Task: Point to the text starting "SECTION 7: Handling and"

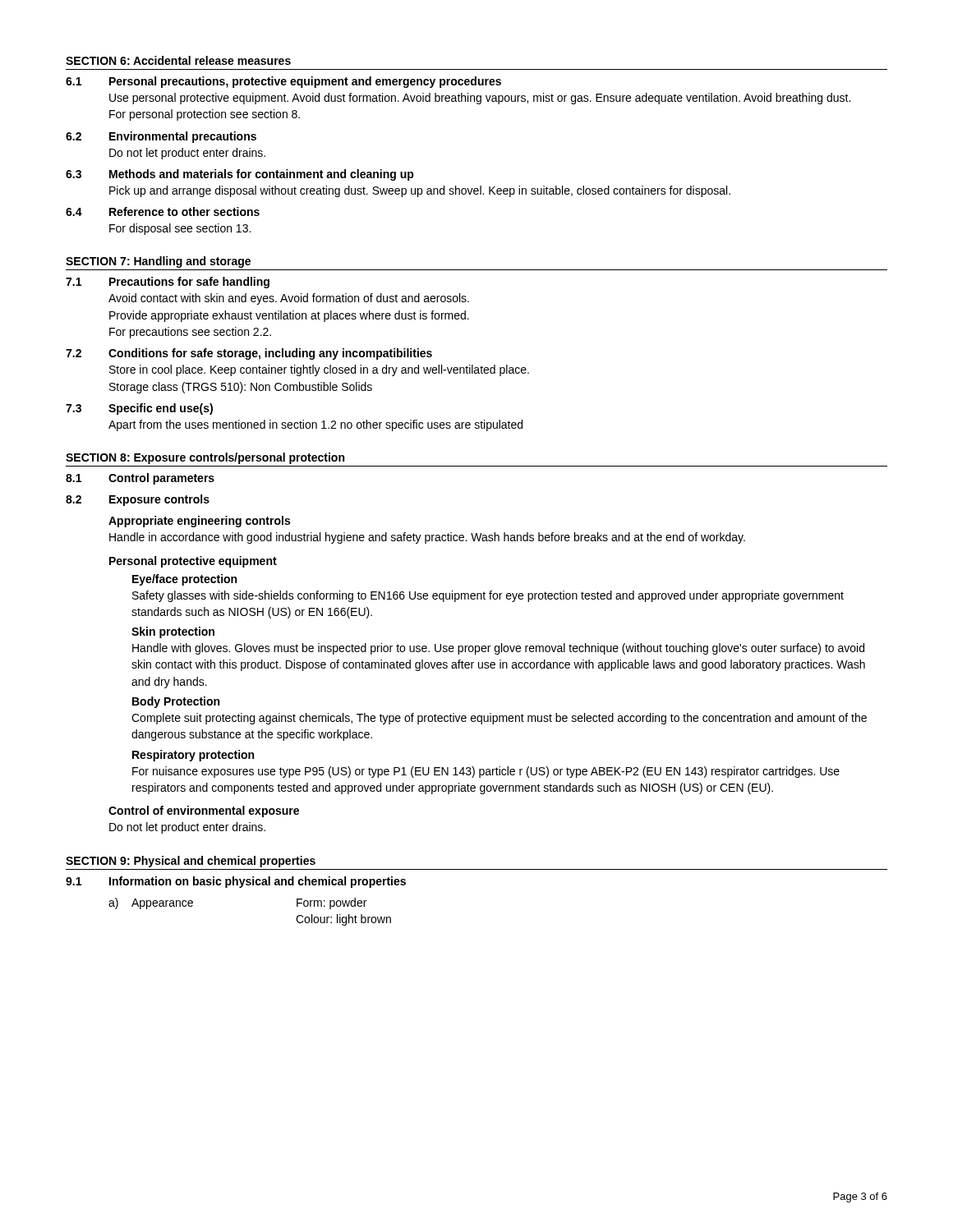Action: (x=158, y=262)
